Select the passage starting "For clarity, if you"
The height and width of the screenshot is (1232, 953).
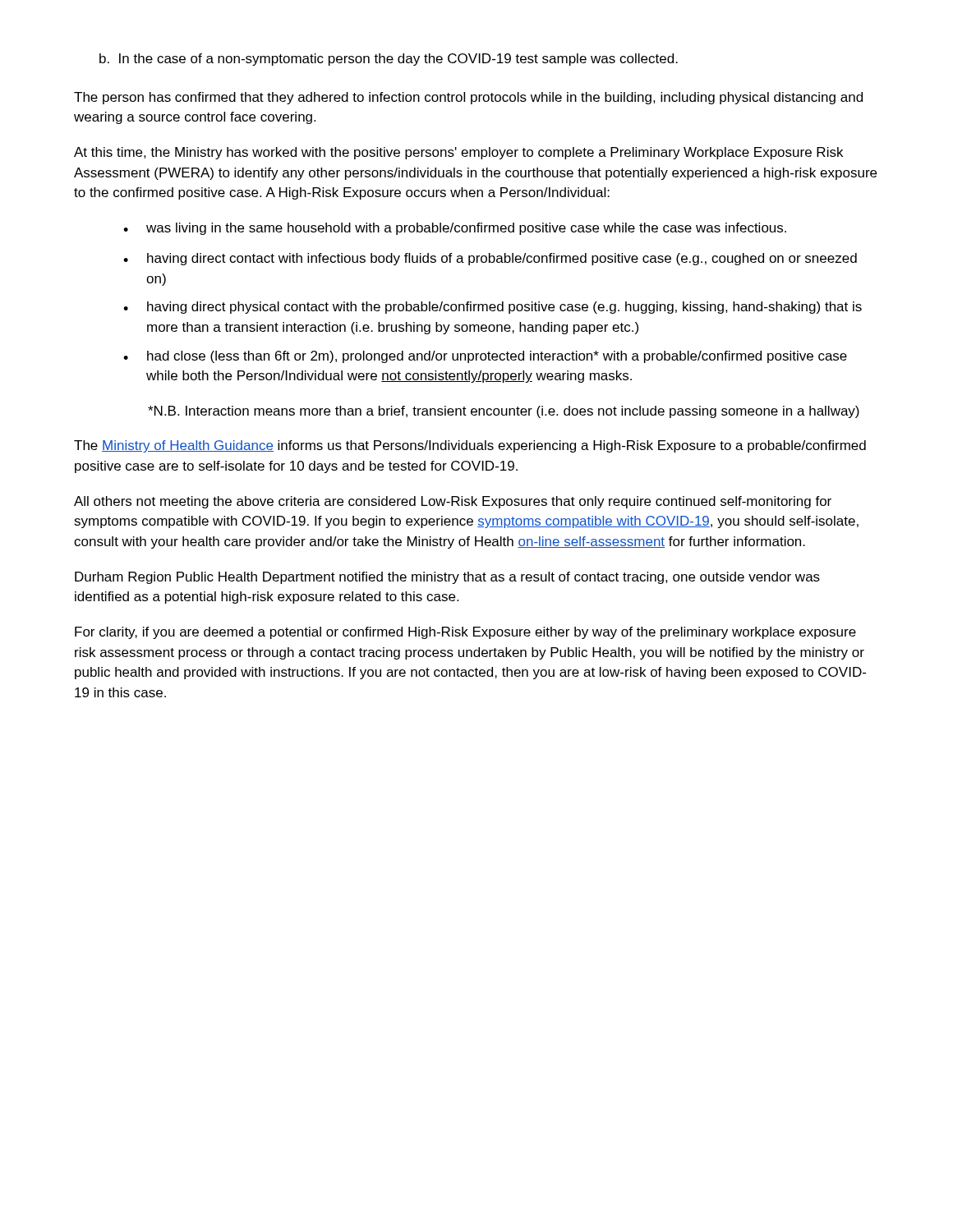(x=476, y=663)
